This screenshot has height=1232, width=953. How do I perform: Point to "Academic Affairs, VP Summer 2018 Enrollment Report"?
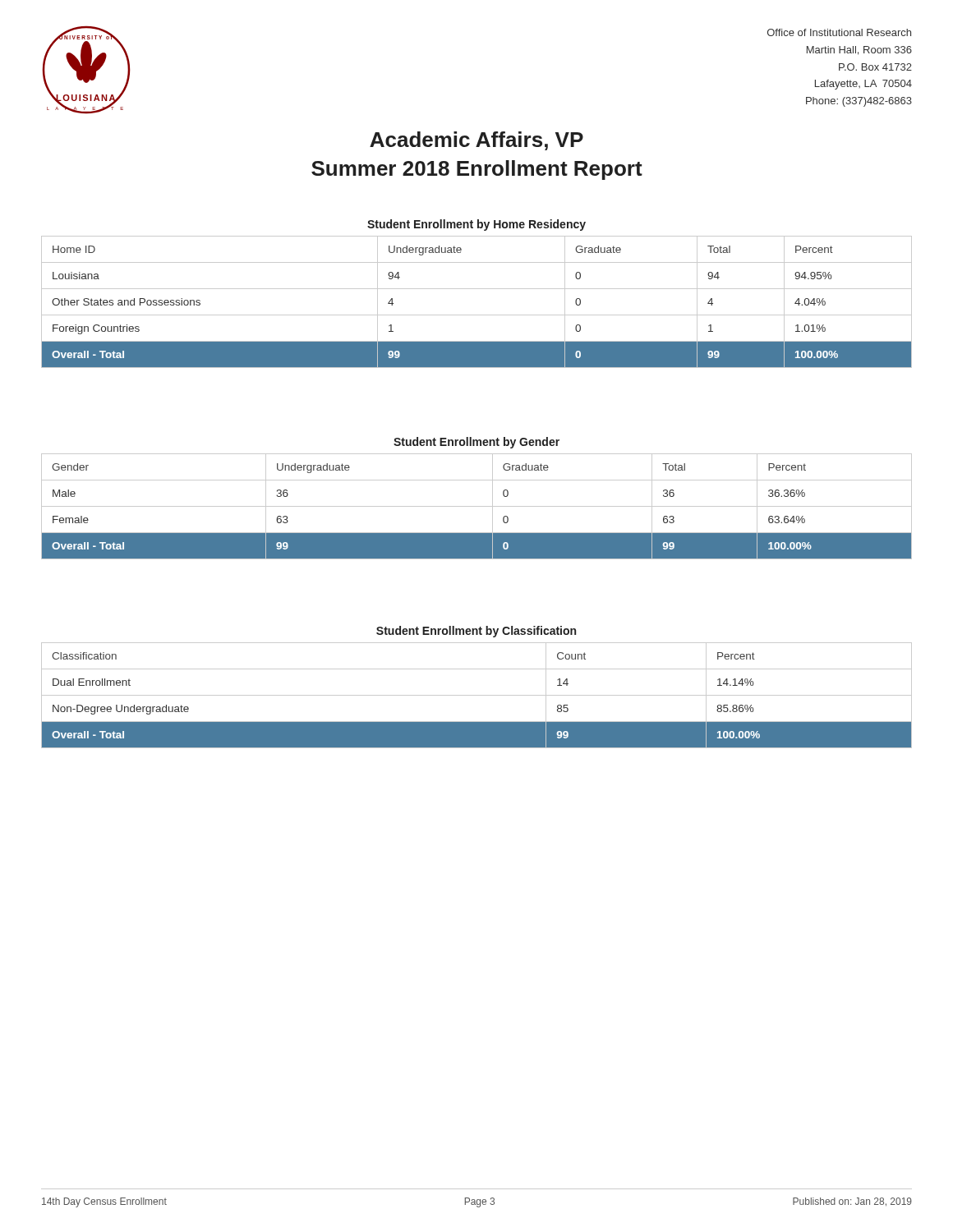[476, 154]
